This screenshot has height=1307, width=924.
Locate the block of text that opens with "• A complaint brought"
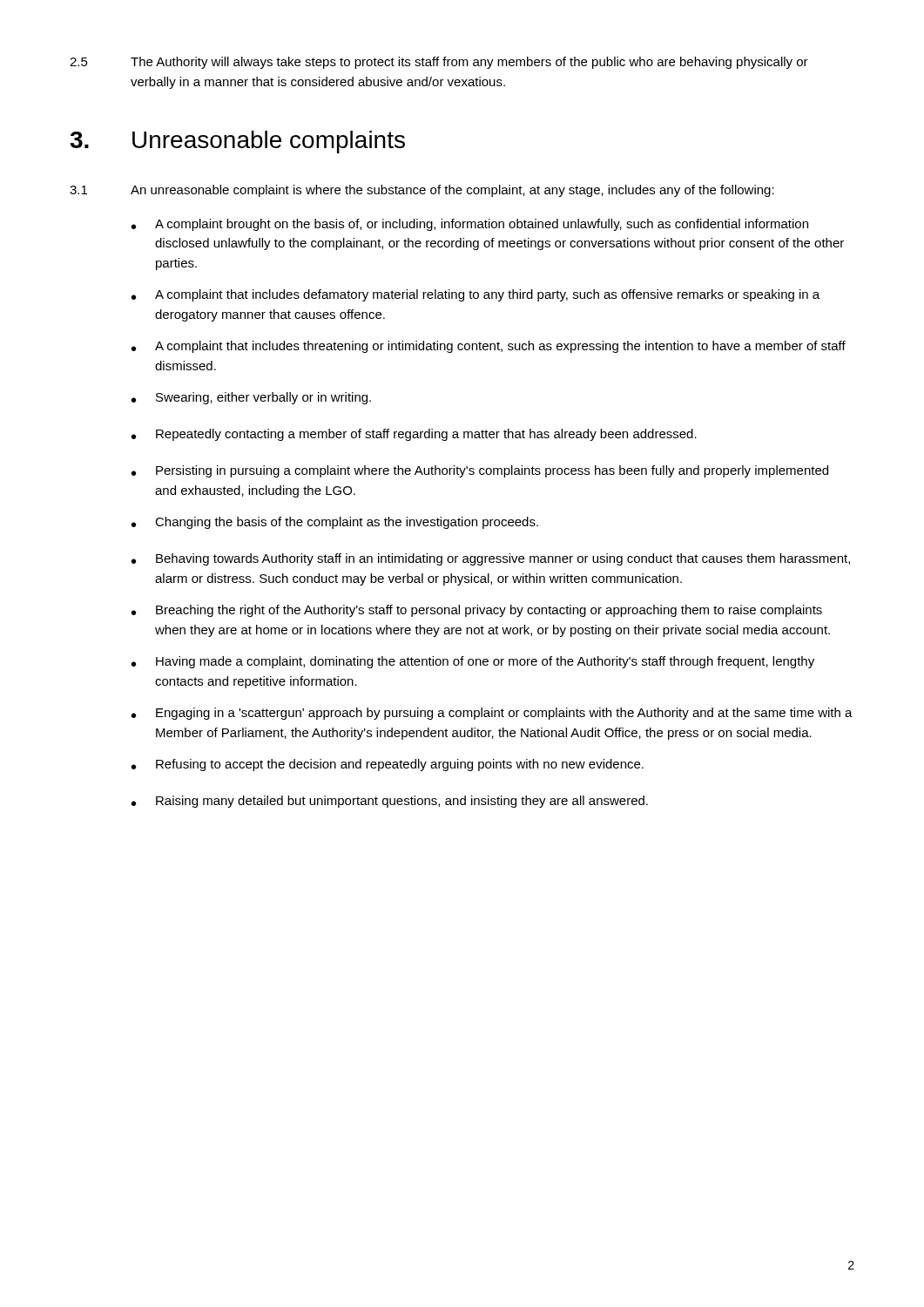[492, 243]
